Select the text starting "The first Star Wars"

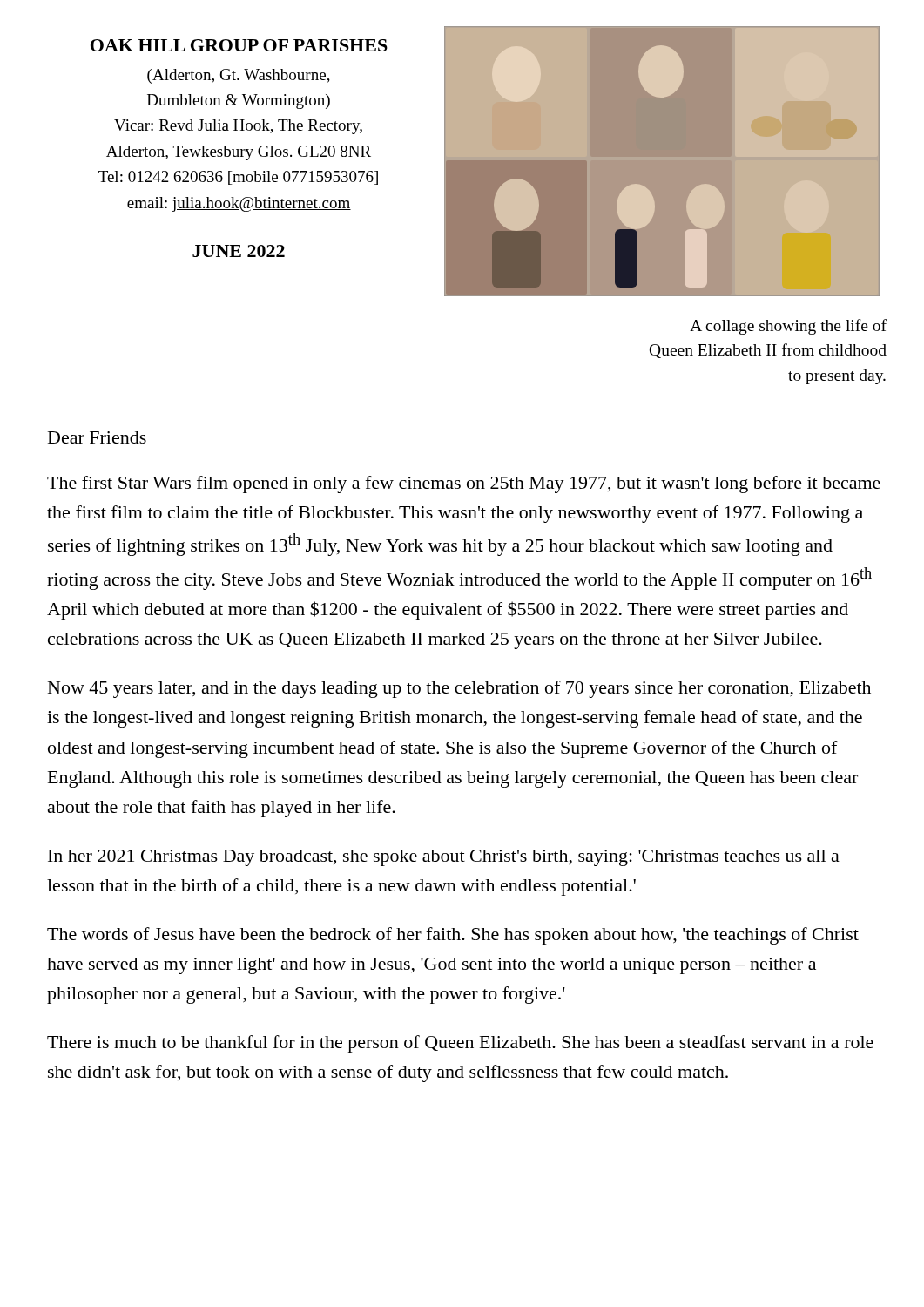464,560
